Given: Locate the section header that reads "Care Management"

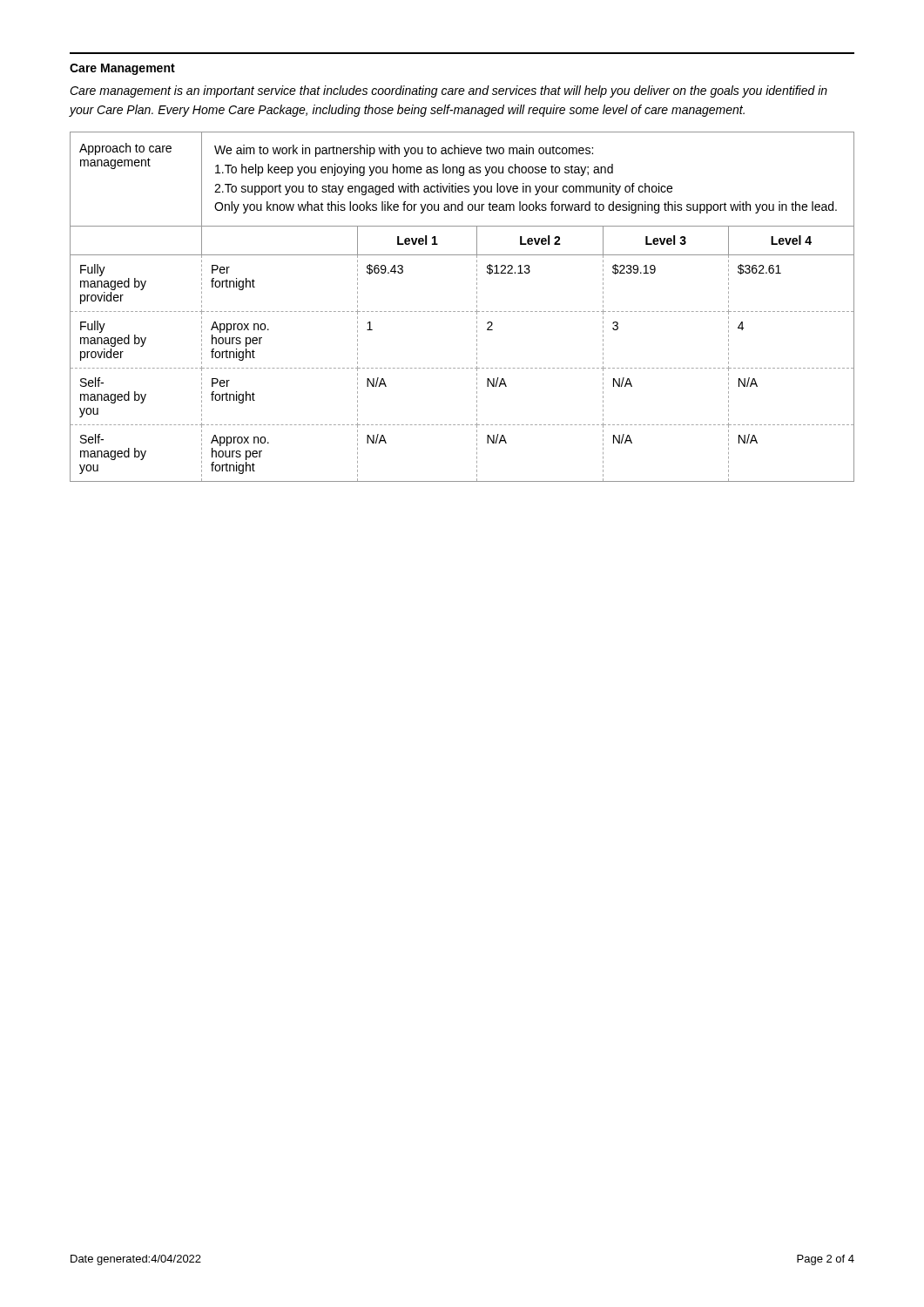Looking at the screenshot, I should pyautogui.click(x=122, y=68).
